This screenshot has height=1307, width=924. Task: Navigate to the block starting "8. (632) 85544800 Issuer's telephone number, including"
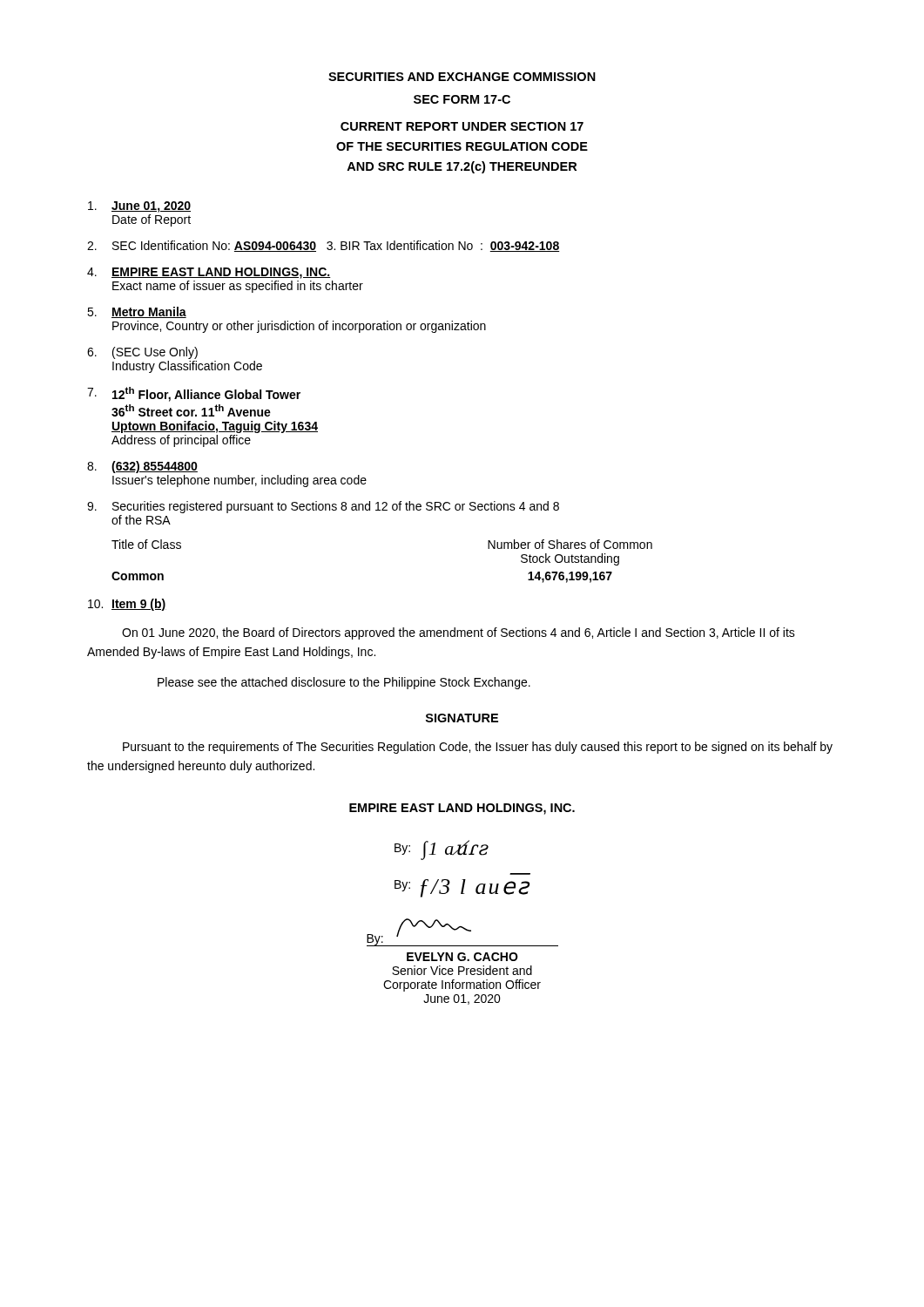[227, 473]
